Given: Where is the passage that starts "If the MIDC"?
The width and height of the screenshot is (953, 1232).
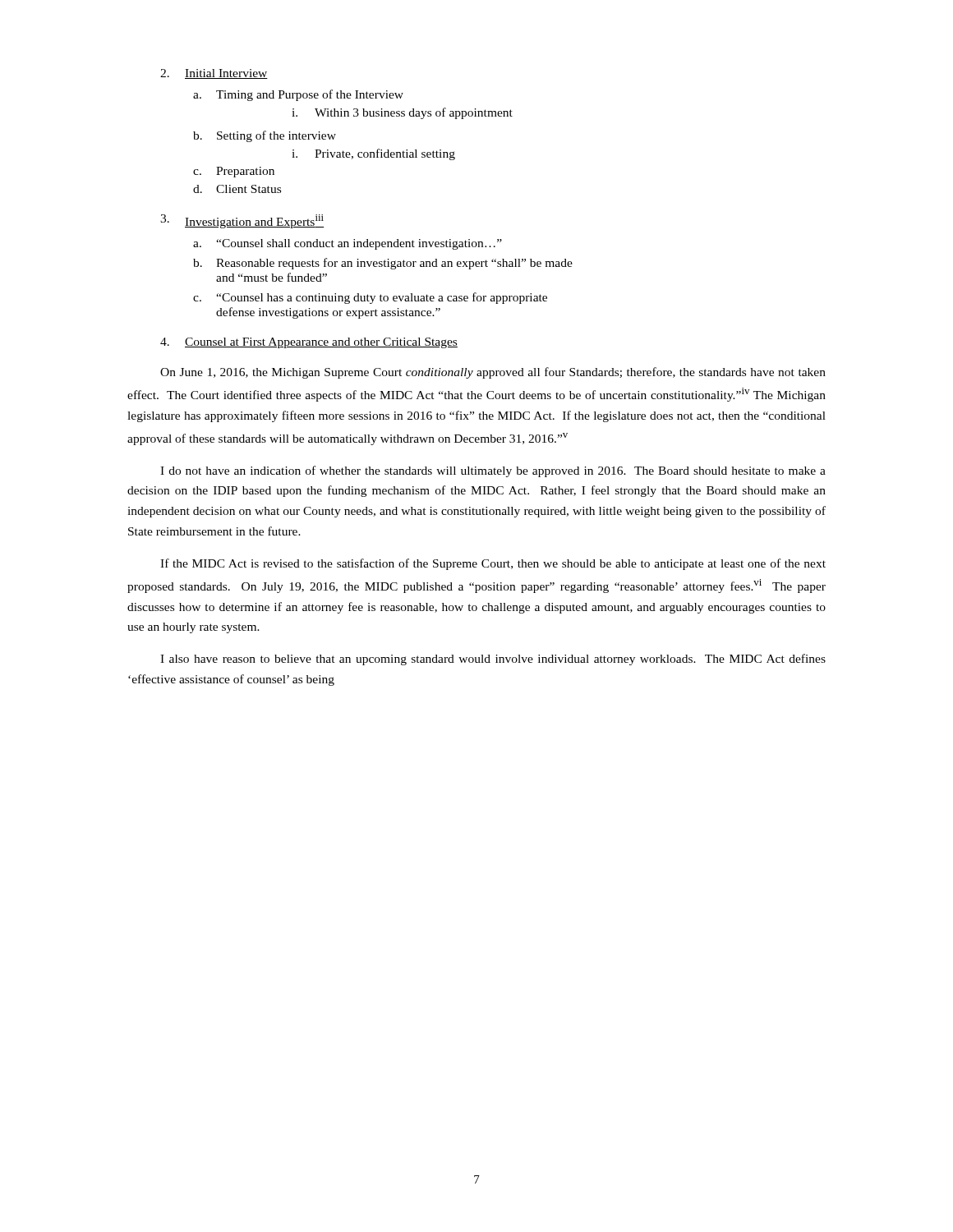Looking at the screenshot, I should (476, 595).
